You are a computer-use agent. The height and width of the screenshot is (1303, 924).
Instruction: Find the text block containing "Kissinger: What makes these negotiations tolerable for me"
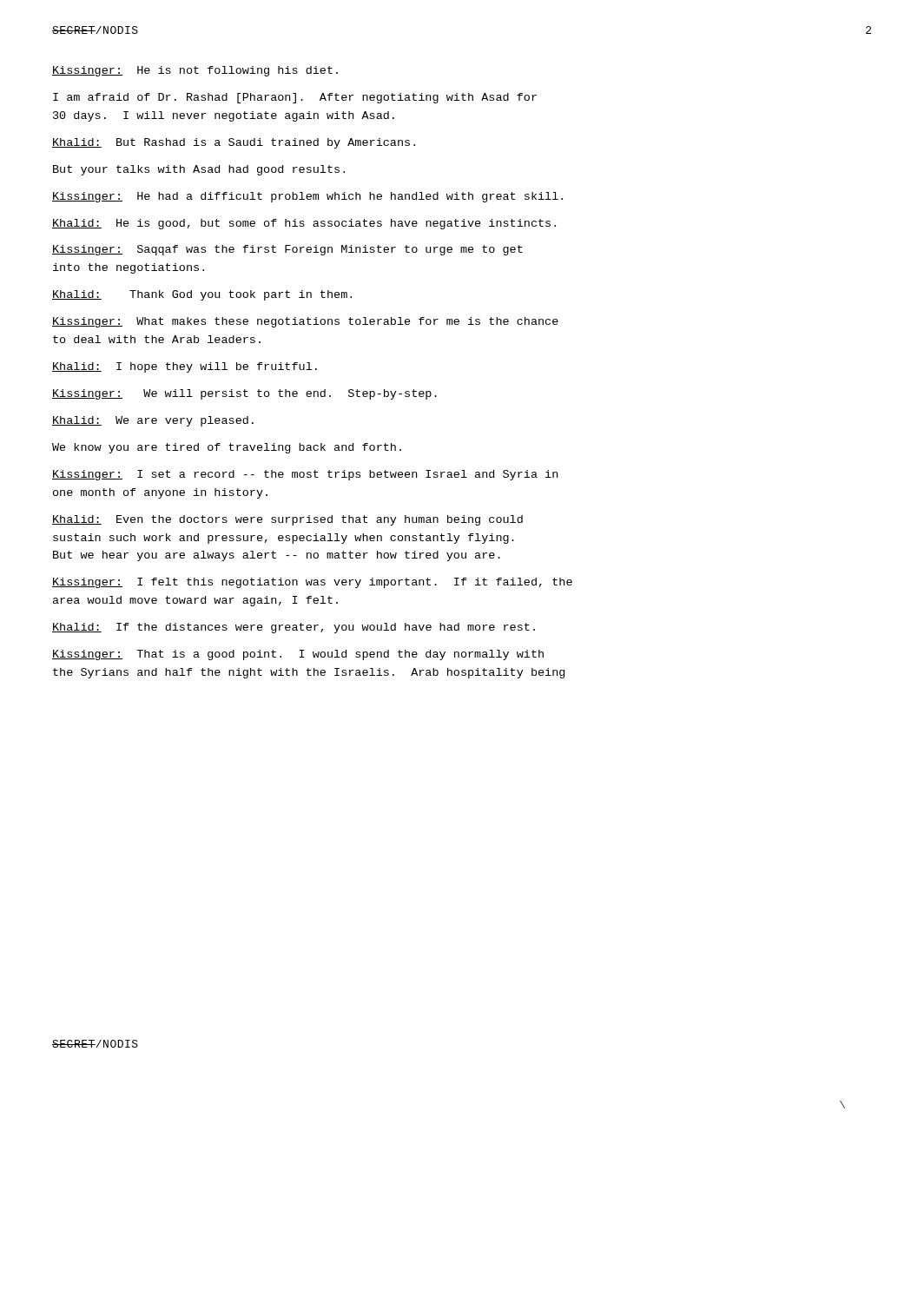(305, 331)
